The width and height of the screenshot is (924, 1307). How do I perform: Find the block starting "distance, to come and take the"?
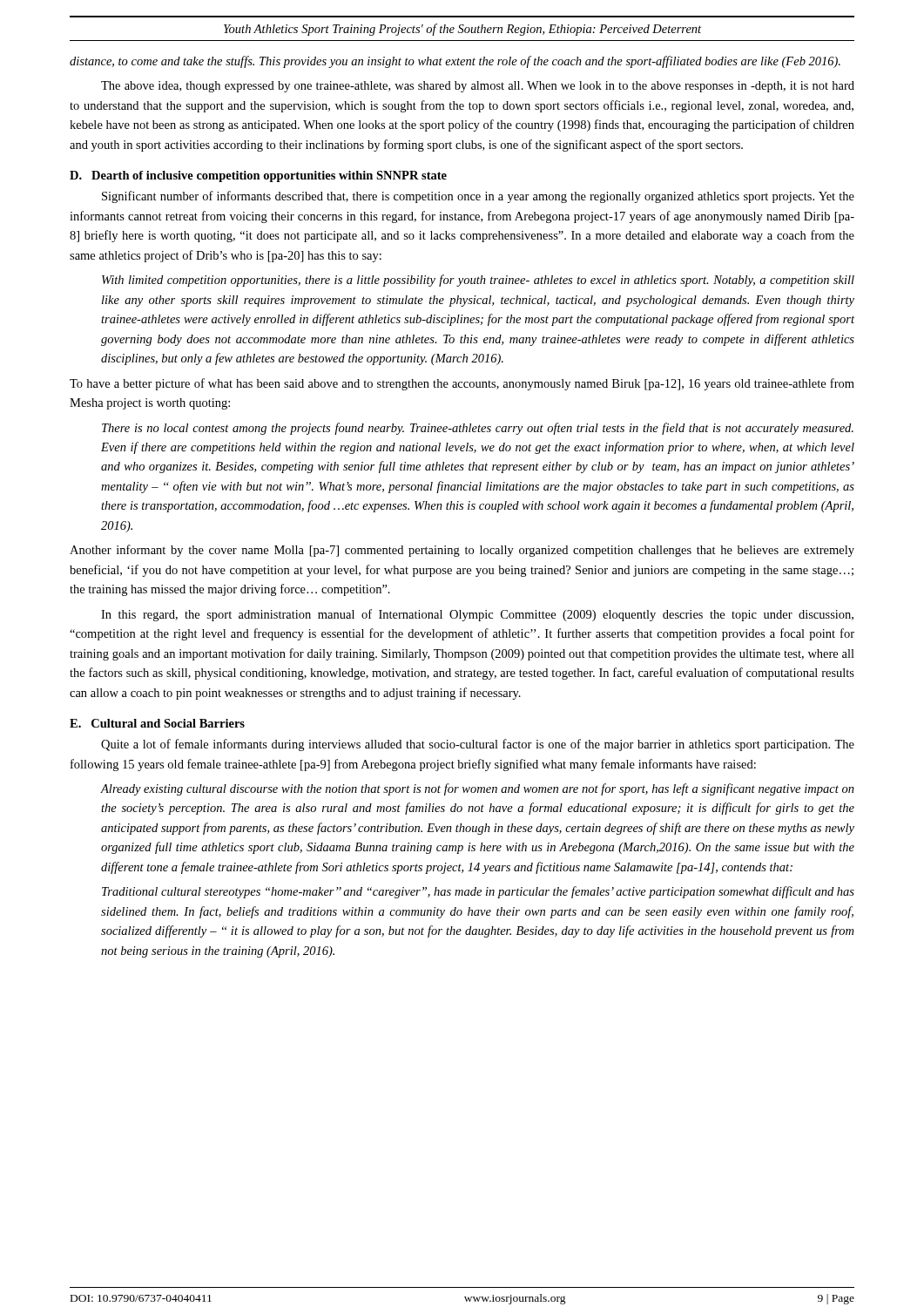click(455, 61)
